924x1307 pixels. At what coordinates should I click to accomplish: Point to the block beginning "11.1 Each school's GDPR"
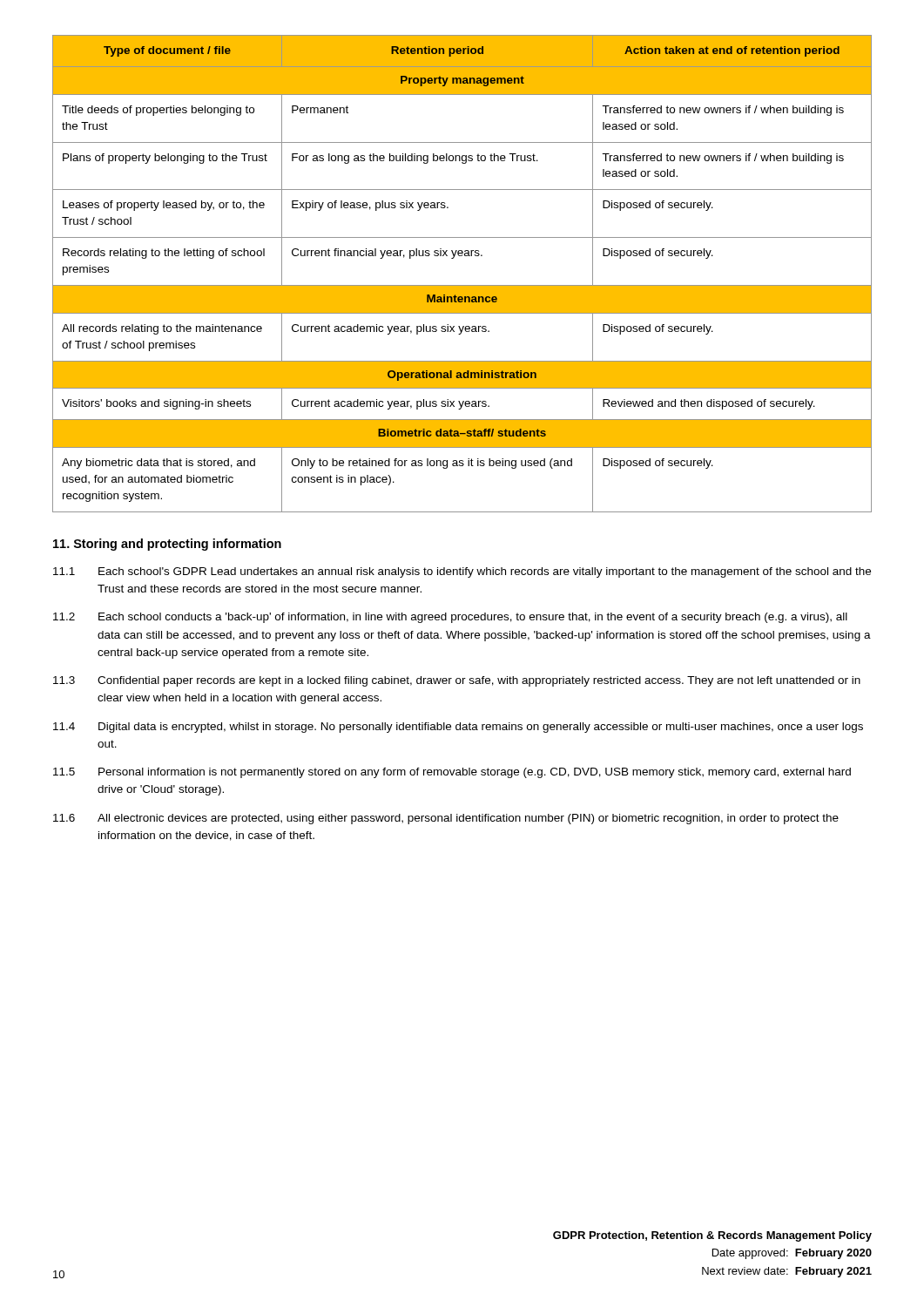(462, 580)
